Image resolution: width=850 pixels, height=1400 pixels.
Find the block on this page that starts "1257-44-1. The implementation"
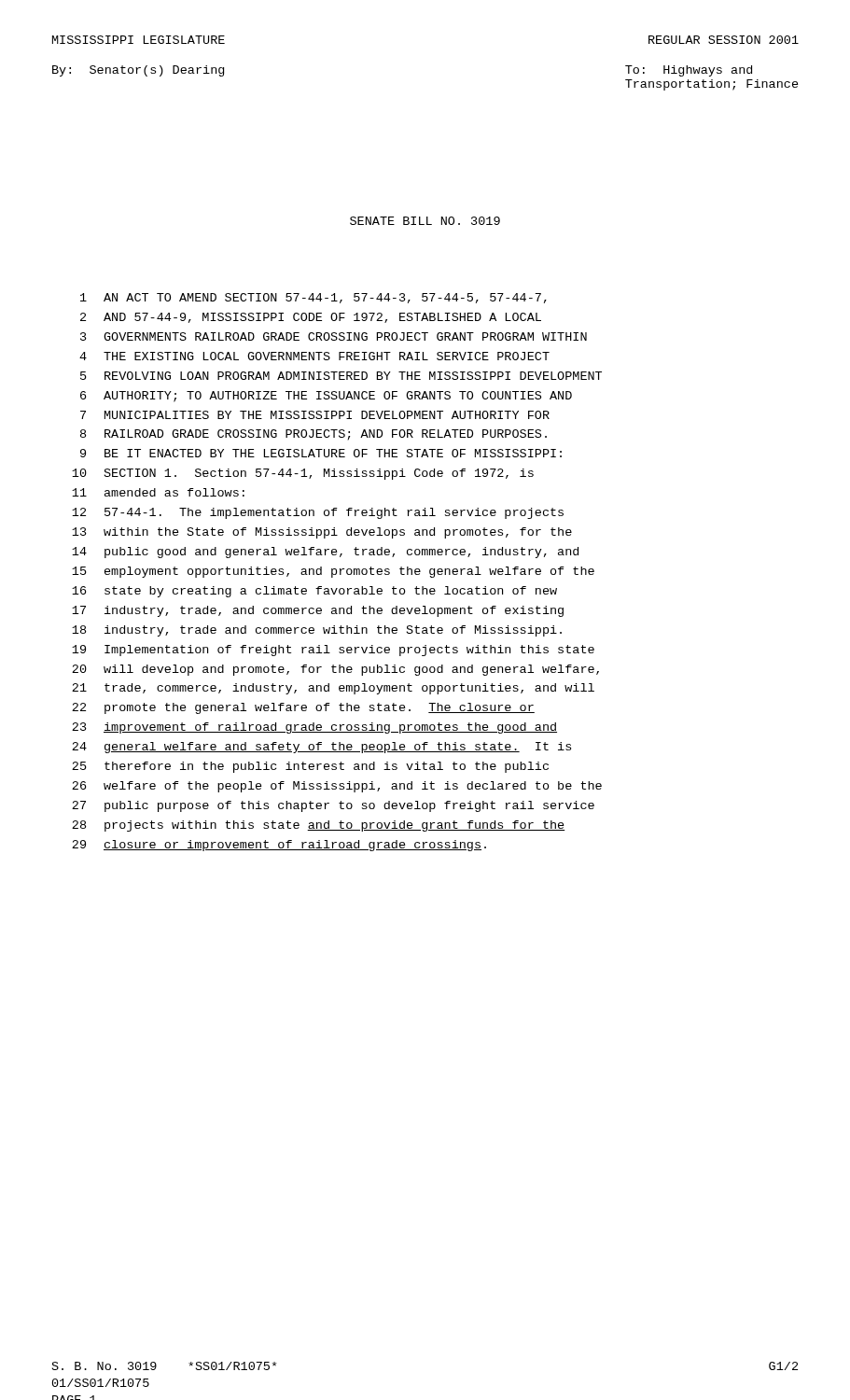(x=425, y=680)
